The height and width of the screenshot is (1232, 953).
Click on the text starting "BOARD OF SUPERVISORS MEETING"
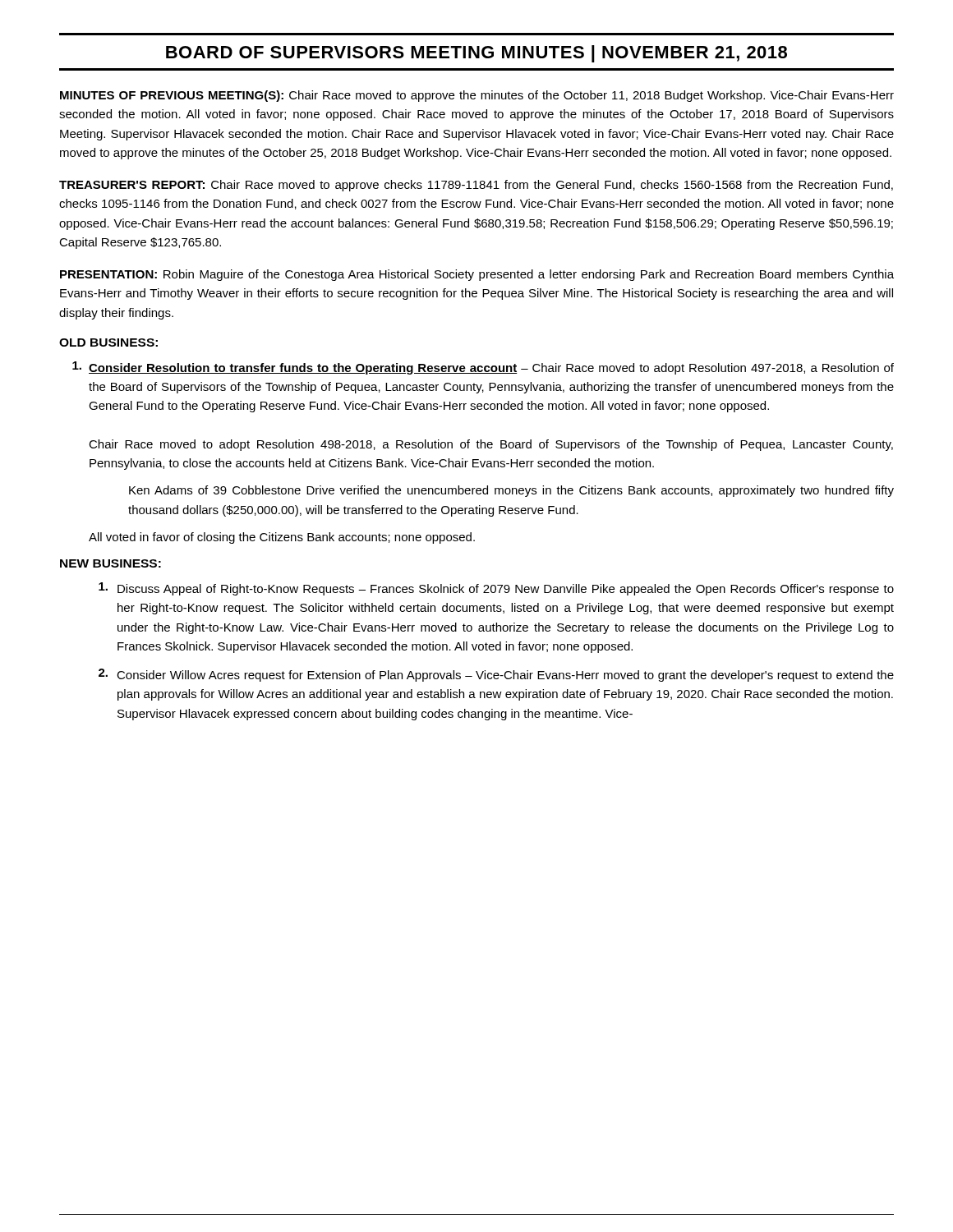click(x=476, y=53)
